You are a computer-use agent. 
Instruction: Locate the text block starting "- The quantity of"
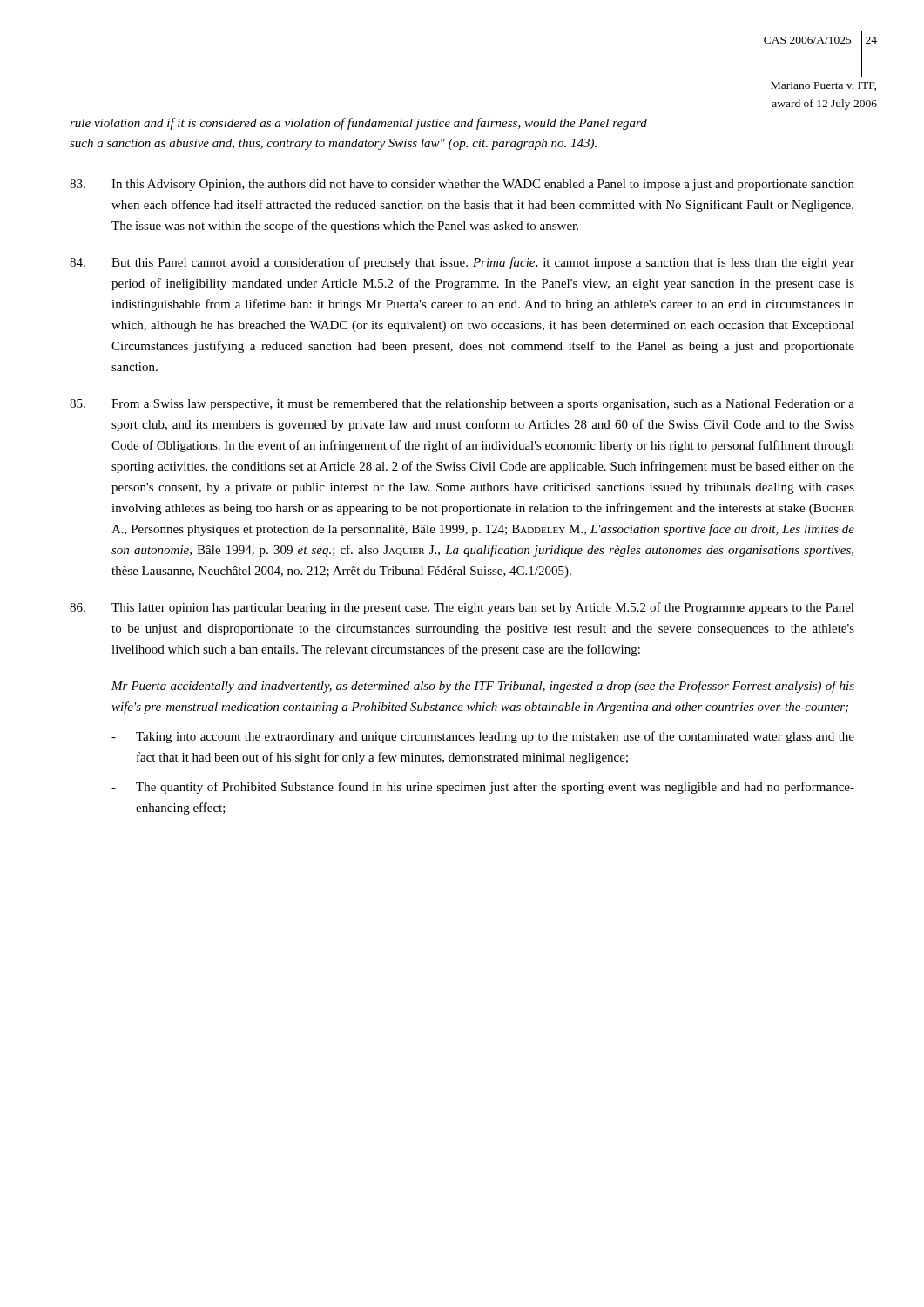(x=483, y=797)
